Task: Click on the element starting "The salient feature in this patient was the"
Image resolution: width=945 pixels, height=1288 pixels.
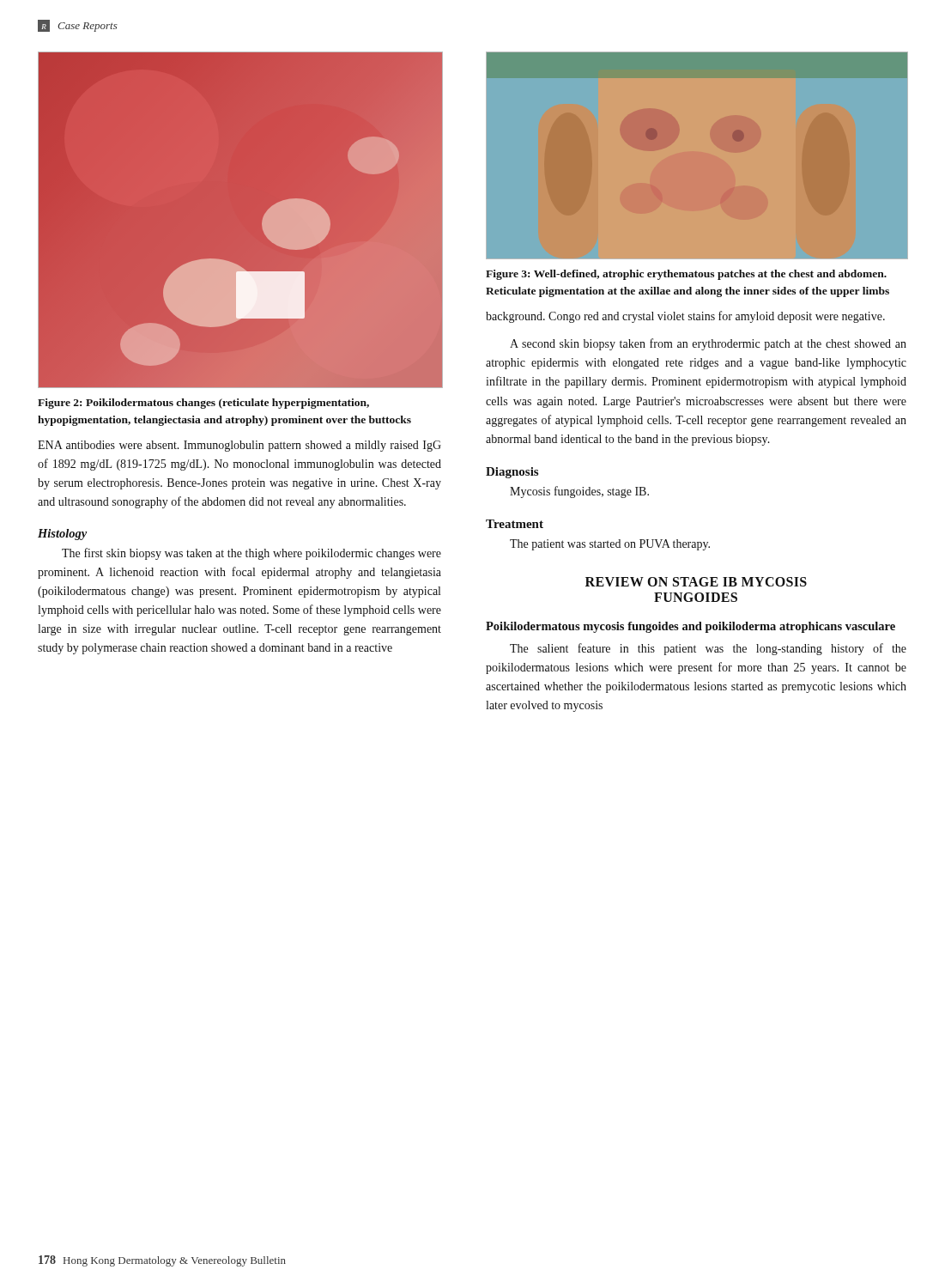Action: [696, 678]
